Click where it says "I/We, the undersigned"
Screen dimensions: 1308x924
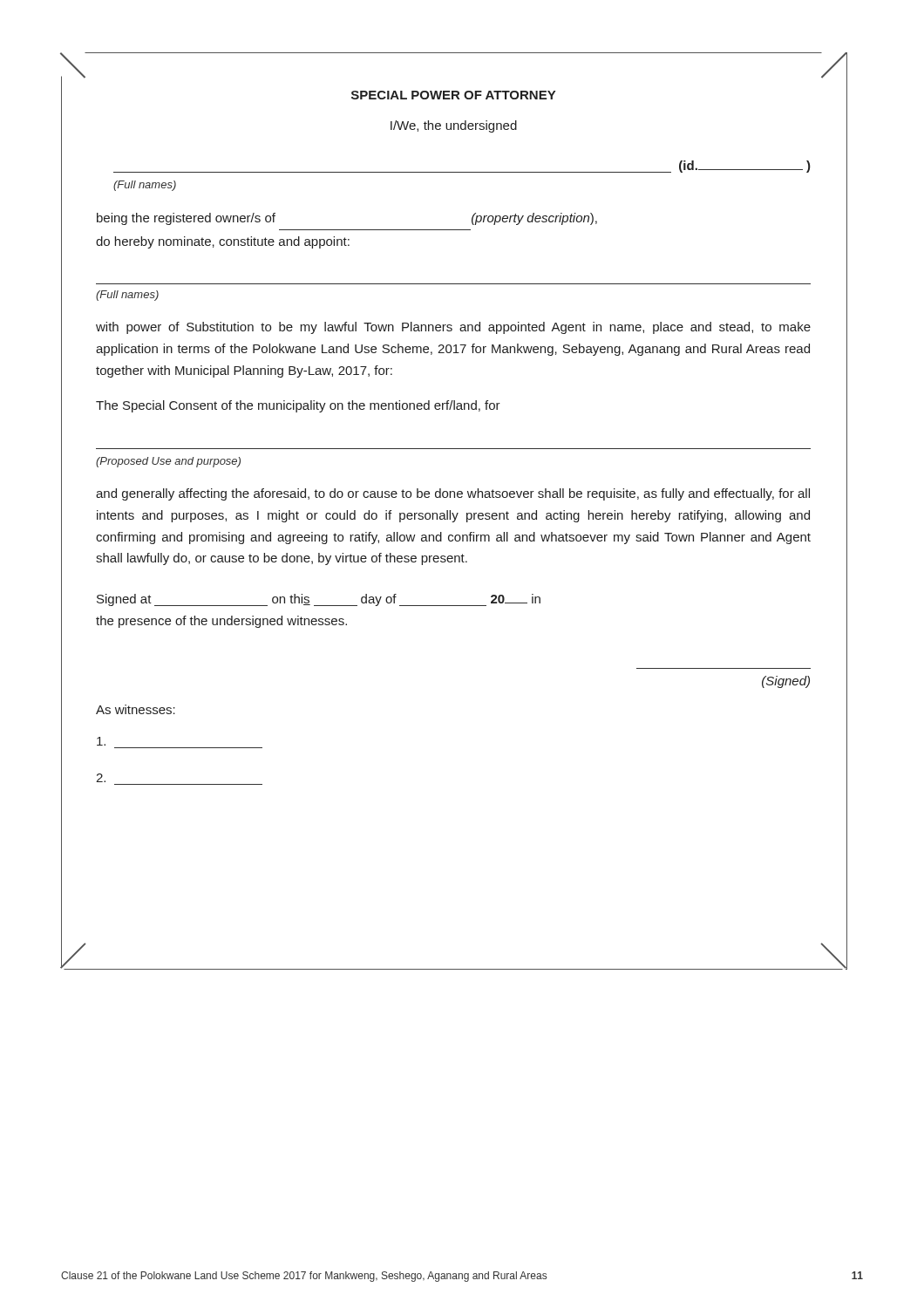point(453,125)
